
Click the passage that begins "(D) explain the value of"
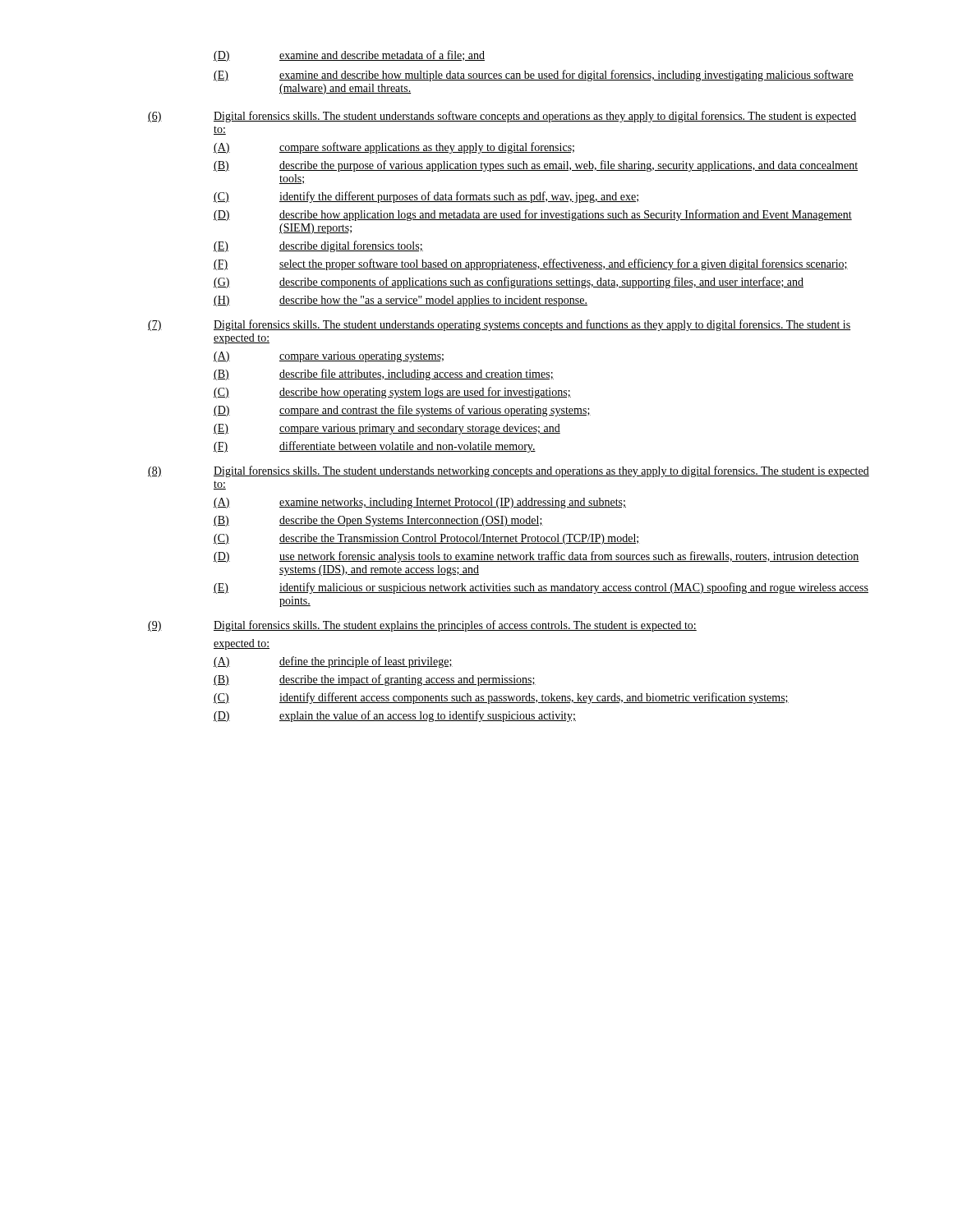542,716
